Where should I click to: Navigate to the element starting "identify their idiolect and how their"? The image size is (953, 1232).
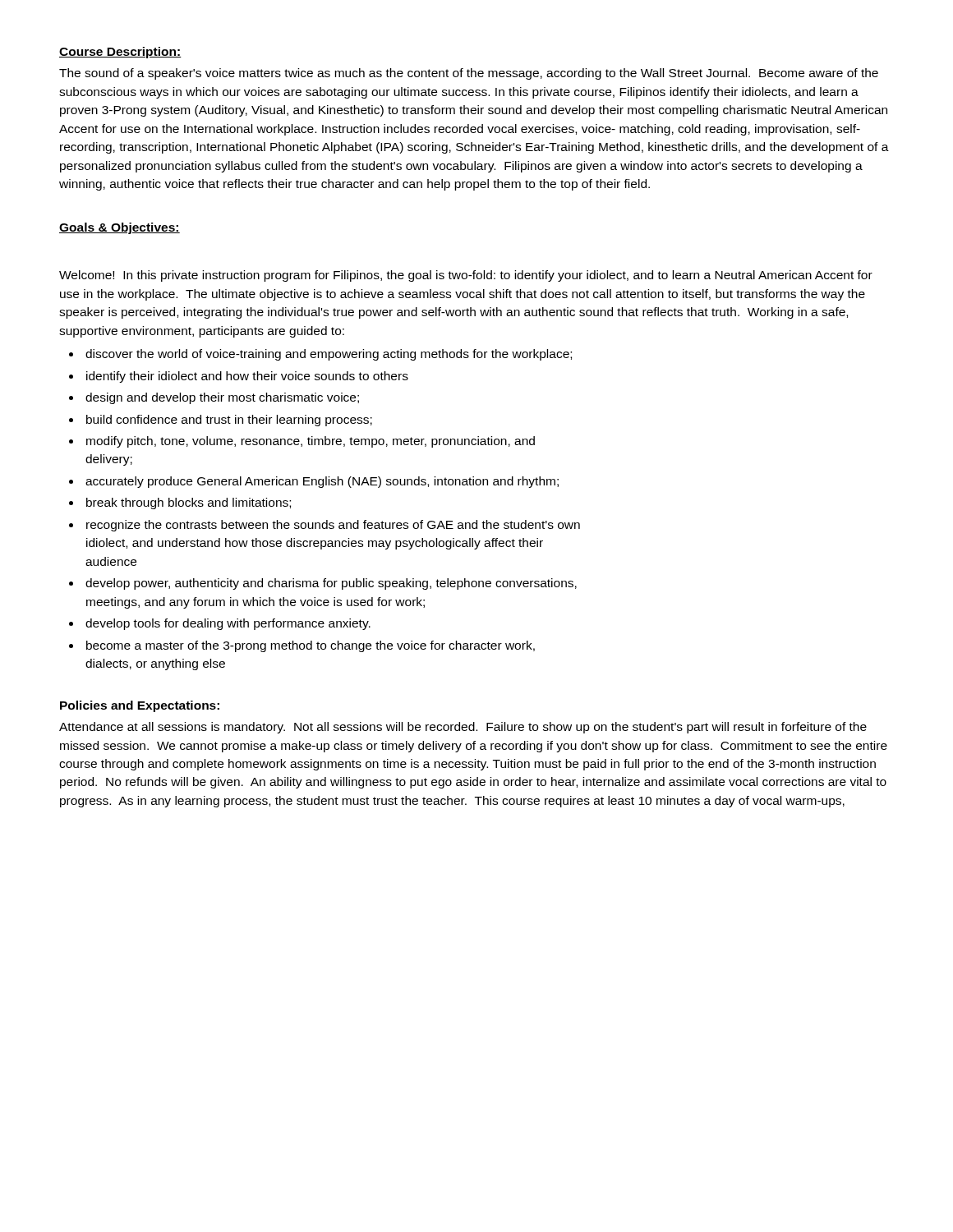tap(247, 375)
